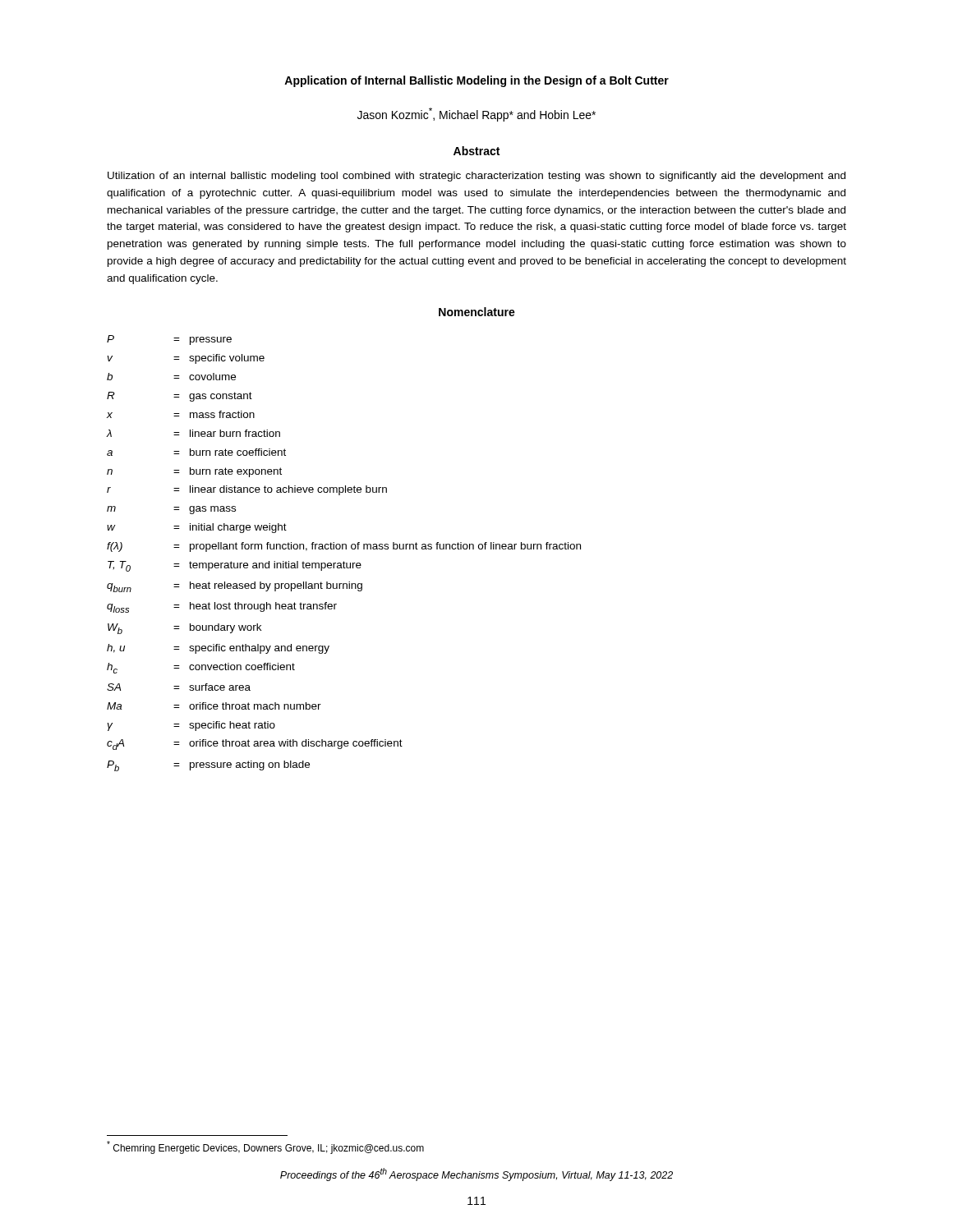Screen dimensions: 1232x953
Task: Locate the list item containing "h, u = specific enthalpy and"
Action: pyautogui.click(x=218, y=649)
